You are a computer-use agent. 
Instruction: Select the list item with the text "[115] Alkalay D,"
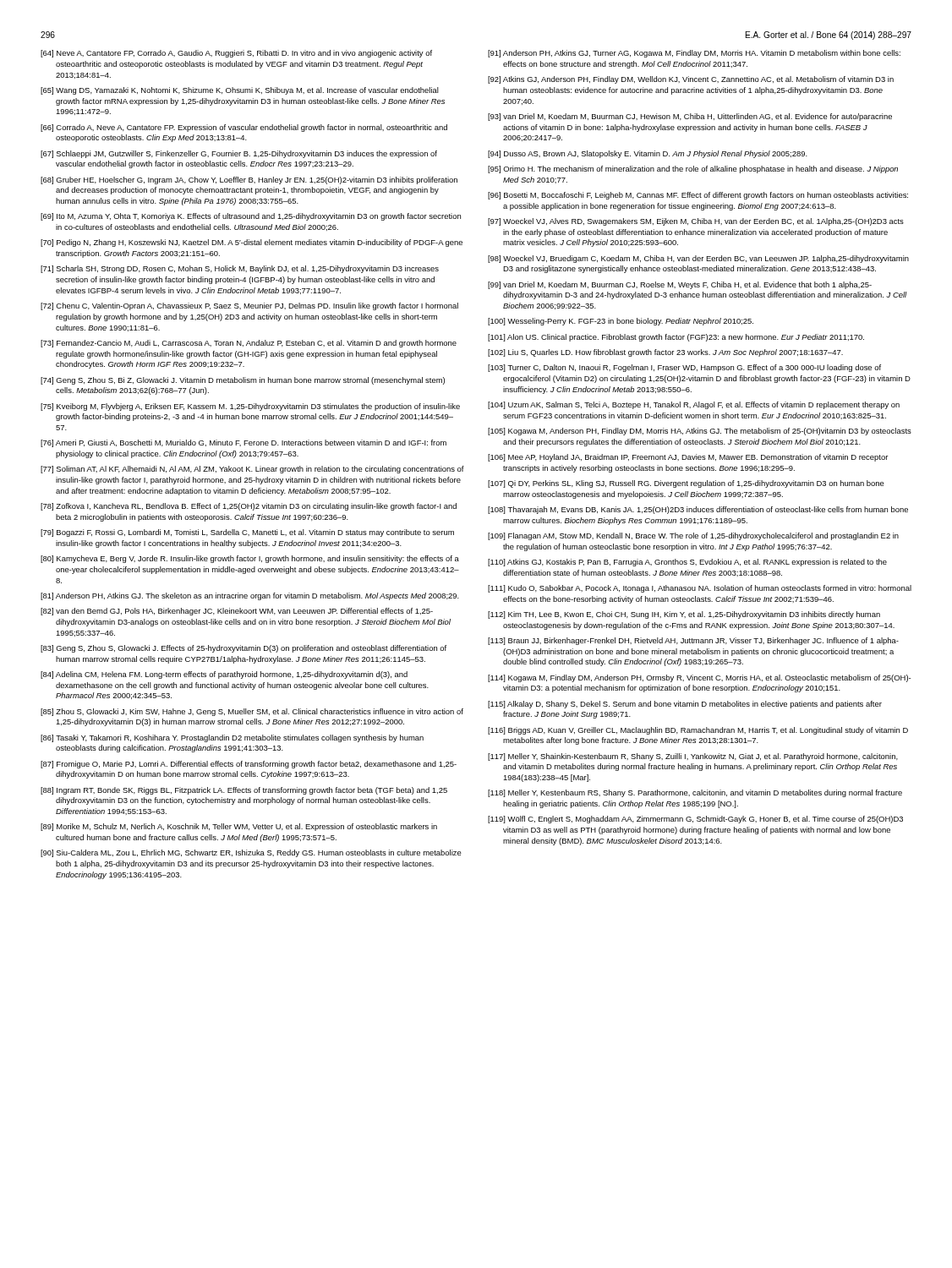pyautogui.click(x=685, y=709)
